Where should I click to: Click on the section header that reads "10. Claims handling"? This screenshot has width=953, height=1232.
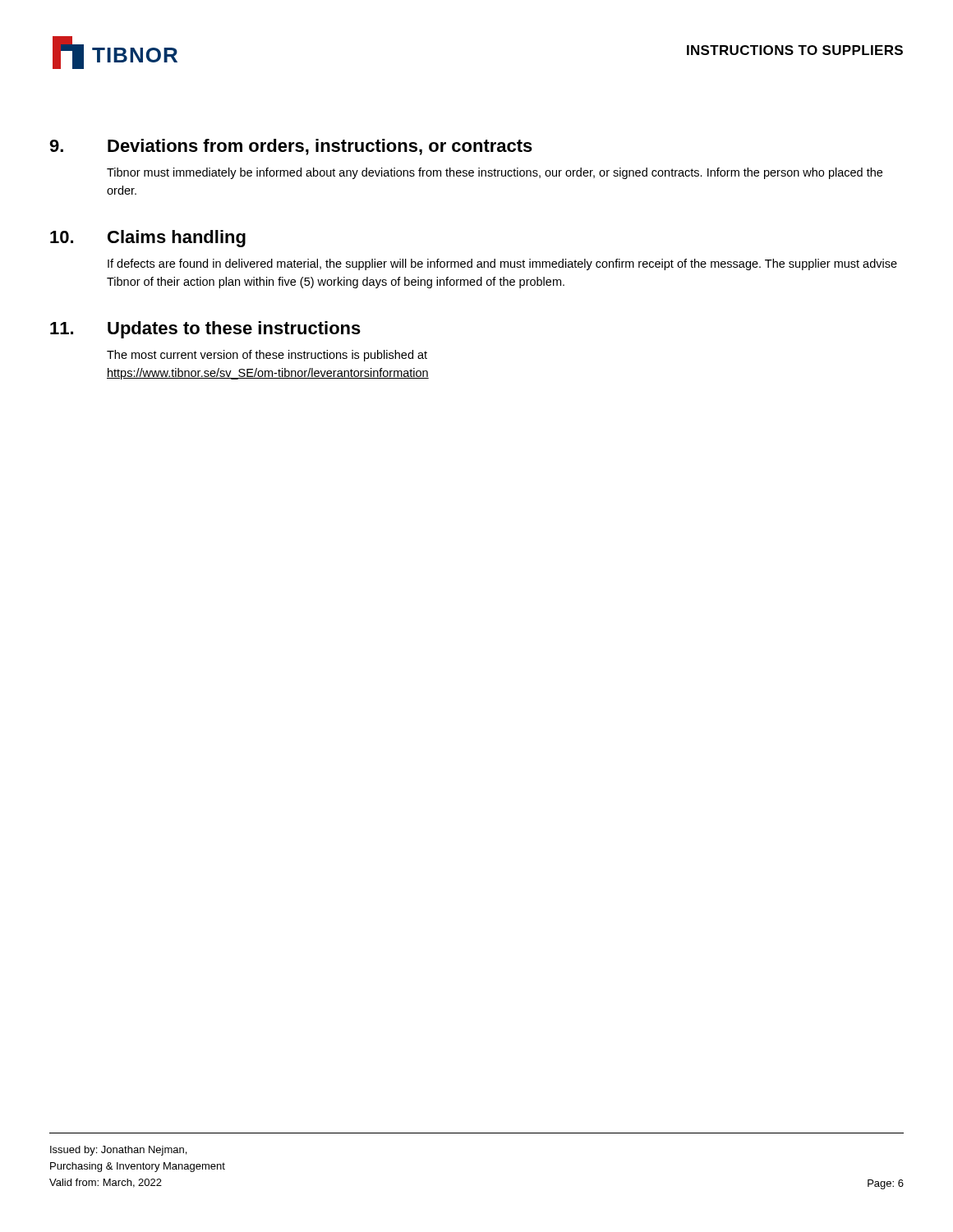coord(148,237)
